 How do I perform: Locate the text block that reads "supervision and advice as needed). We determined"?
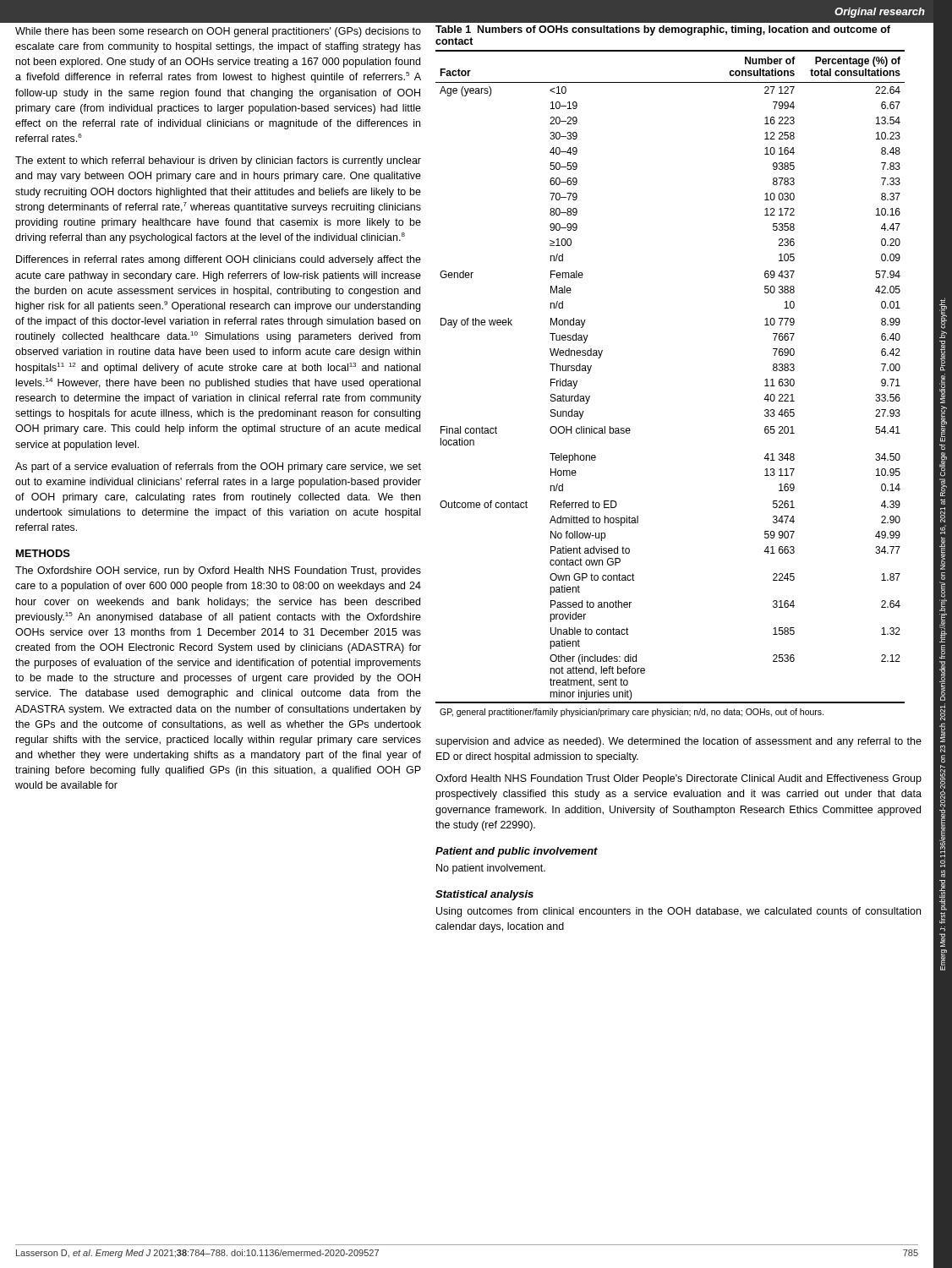pos(678,749)
